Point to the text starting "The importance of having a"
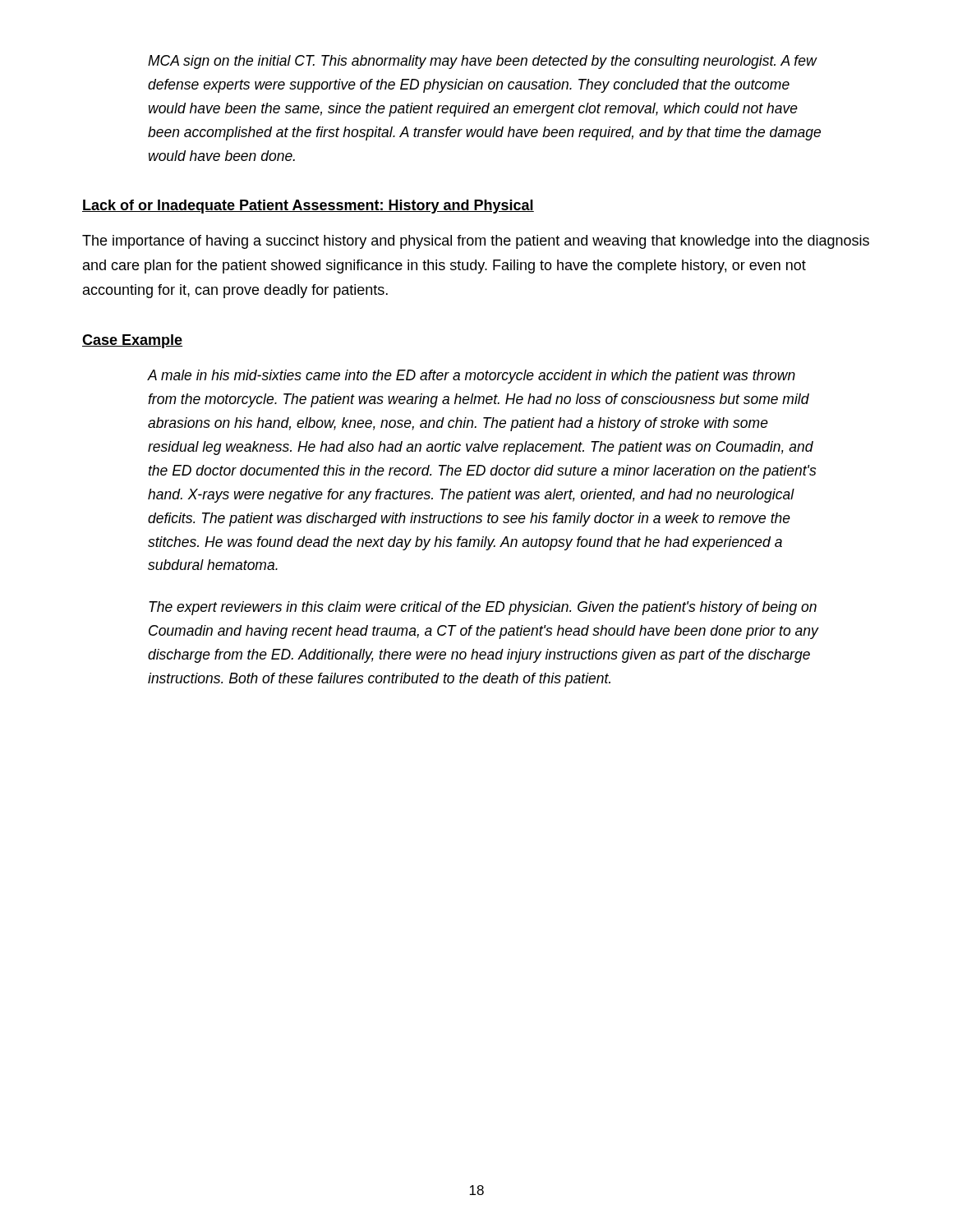 (476, 265)
